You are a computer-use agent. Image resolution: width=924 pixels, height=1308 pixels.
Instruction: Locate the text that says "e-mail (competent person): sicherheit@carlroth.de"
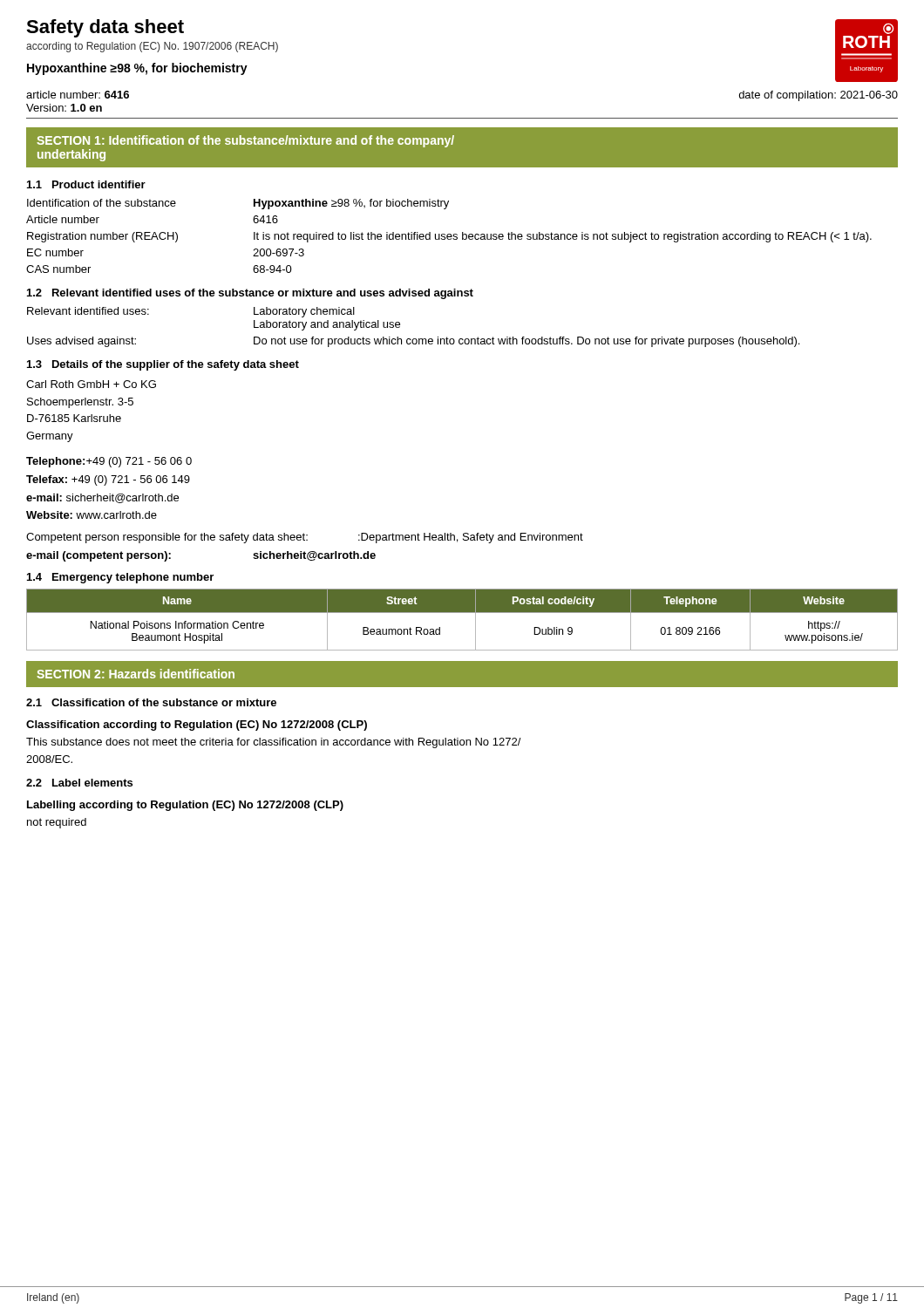(x=101, y=556)
